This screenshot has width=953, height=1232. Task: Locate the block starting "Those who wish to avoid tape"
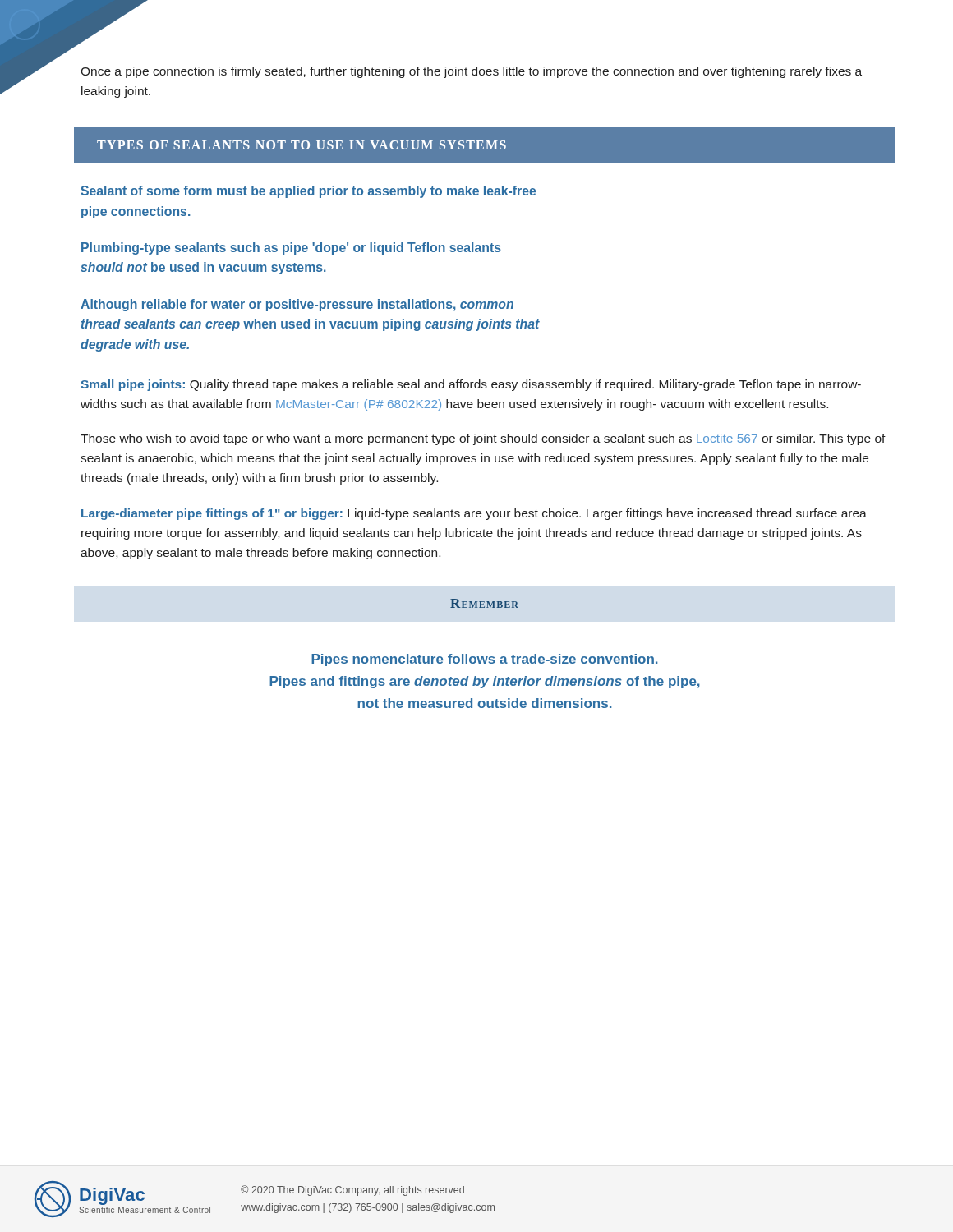pos(483,458)
